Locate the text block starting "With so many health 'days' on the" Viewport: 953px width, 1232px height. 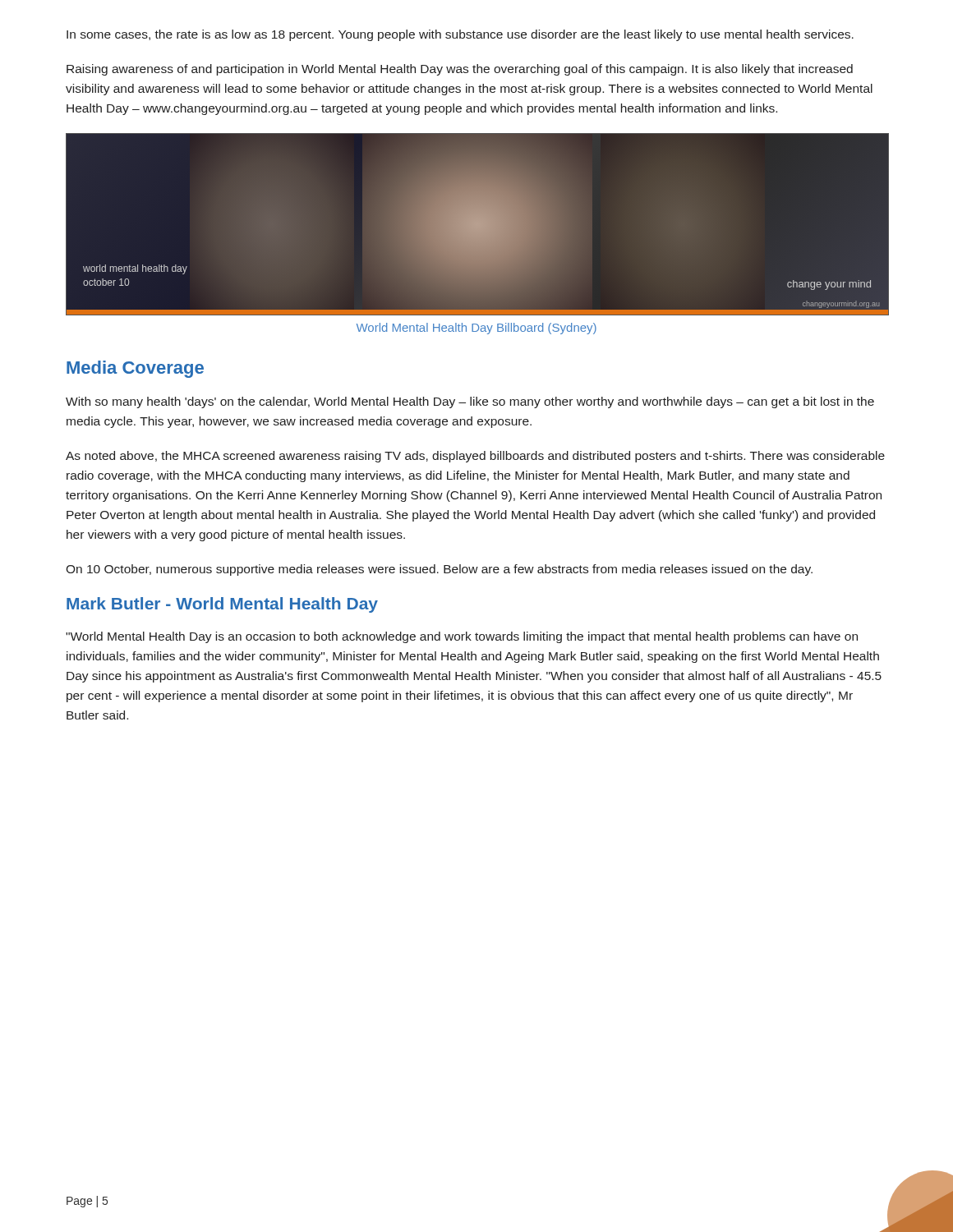[470, 411]
